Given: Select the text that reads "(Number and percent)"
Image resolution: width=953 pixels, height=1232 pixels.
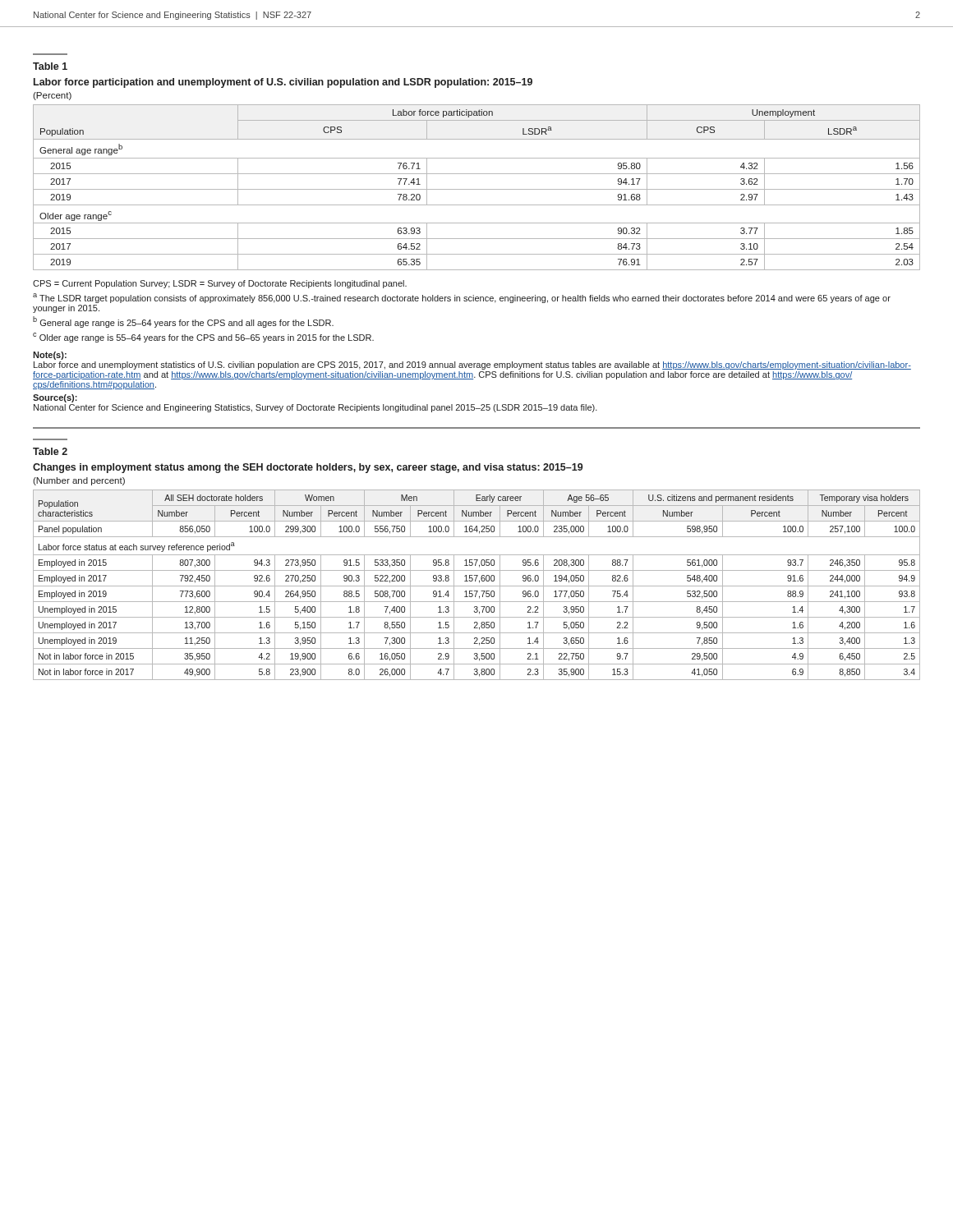Looking at the screenshot, I should coord(79,481).
